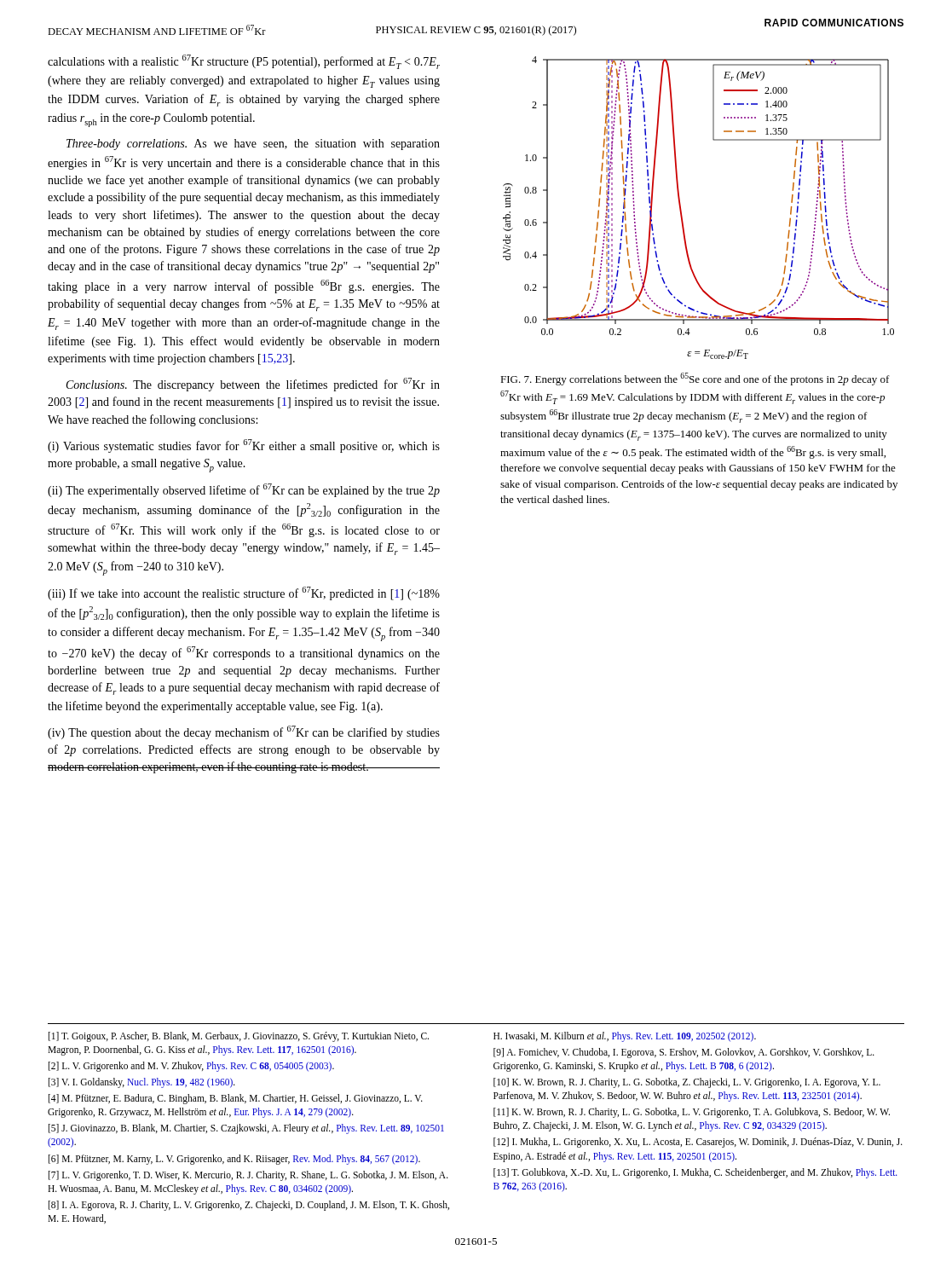952x1279 pixels.
Task: Locate the caption with the text "FIG. 7. Energy correlations between"
Action: point(702,439)
